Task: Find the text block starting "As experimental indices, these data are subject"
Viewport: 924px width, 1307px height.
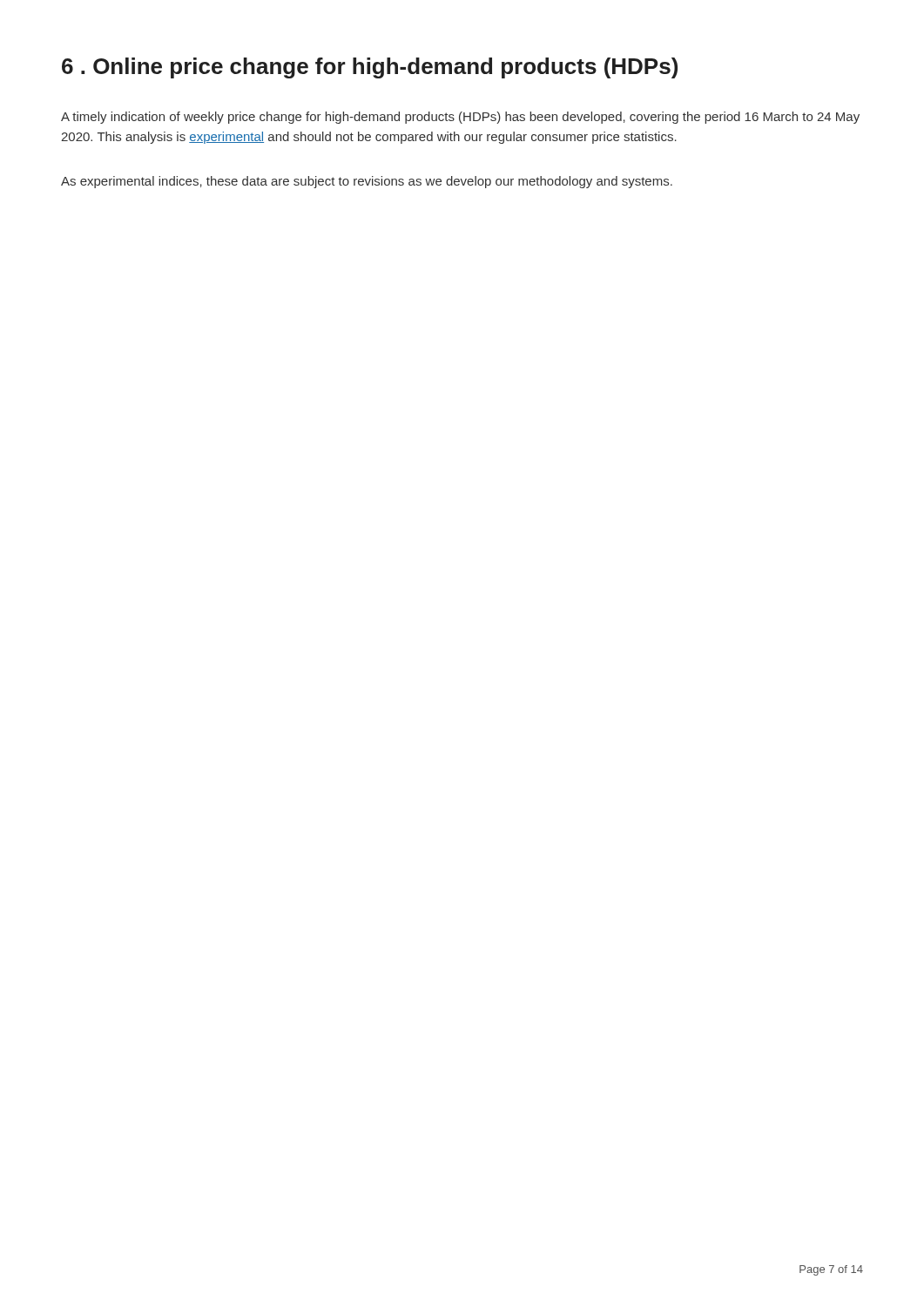Action: coord(367,181)
